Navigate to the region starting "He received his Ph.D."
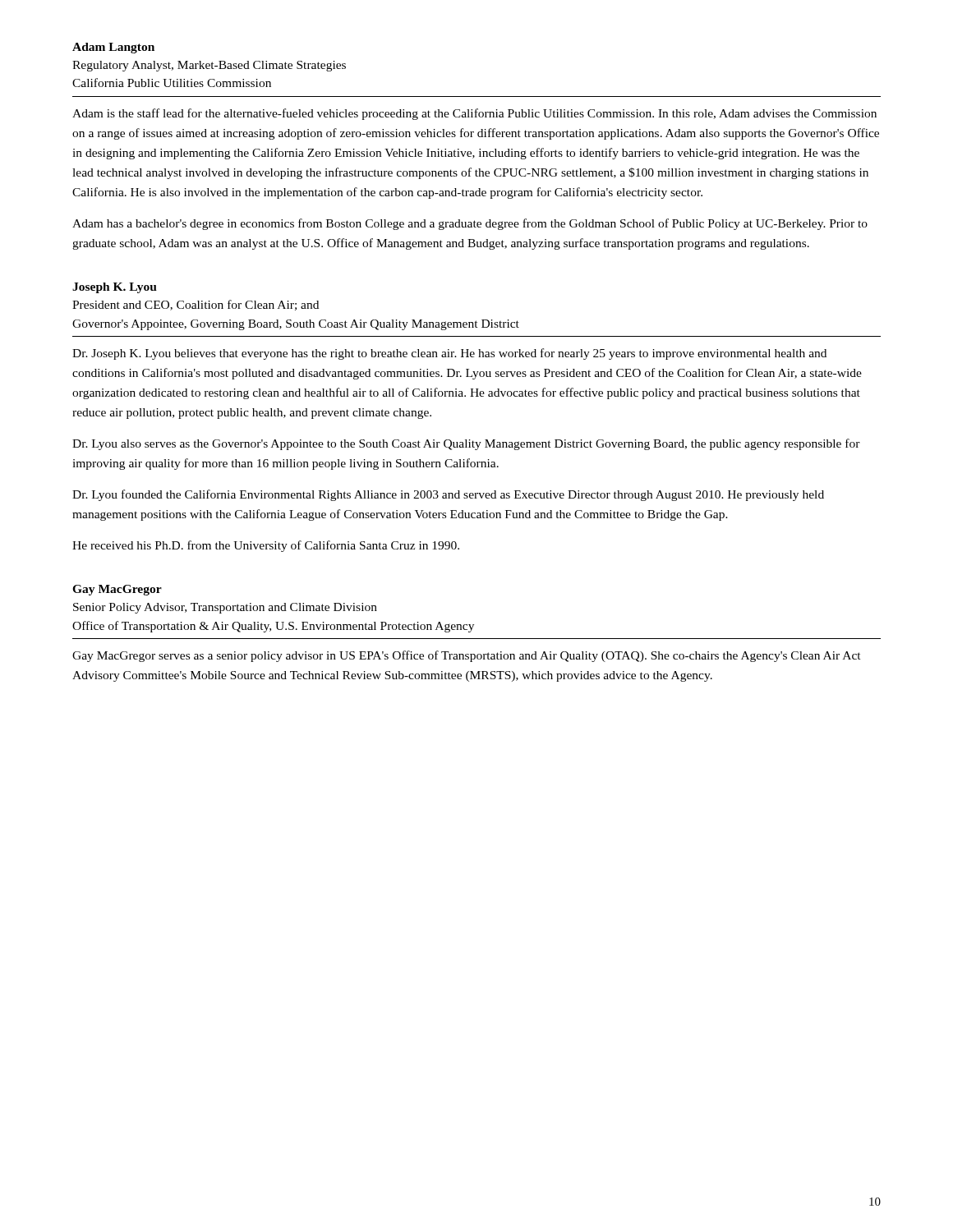 click(266, 546)
